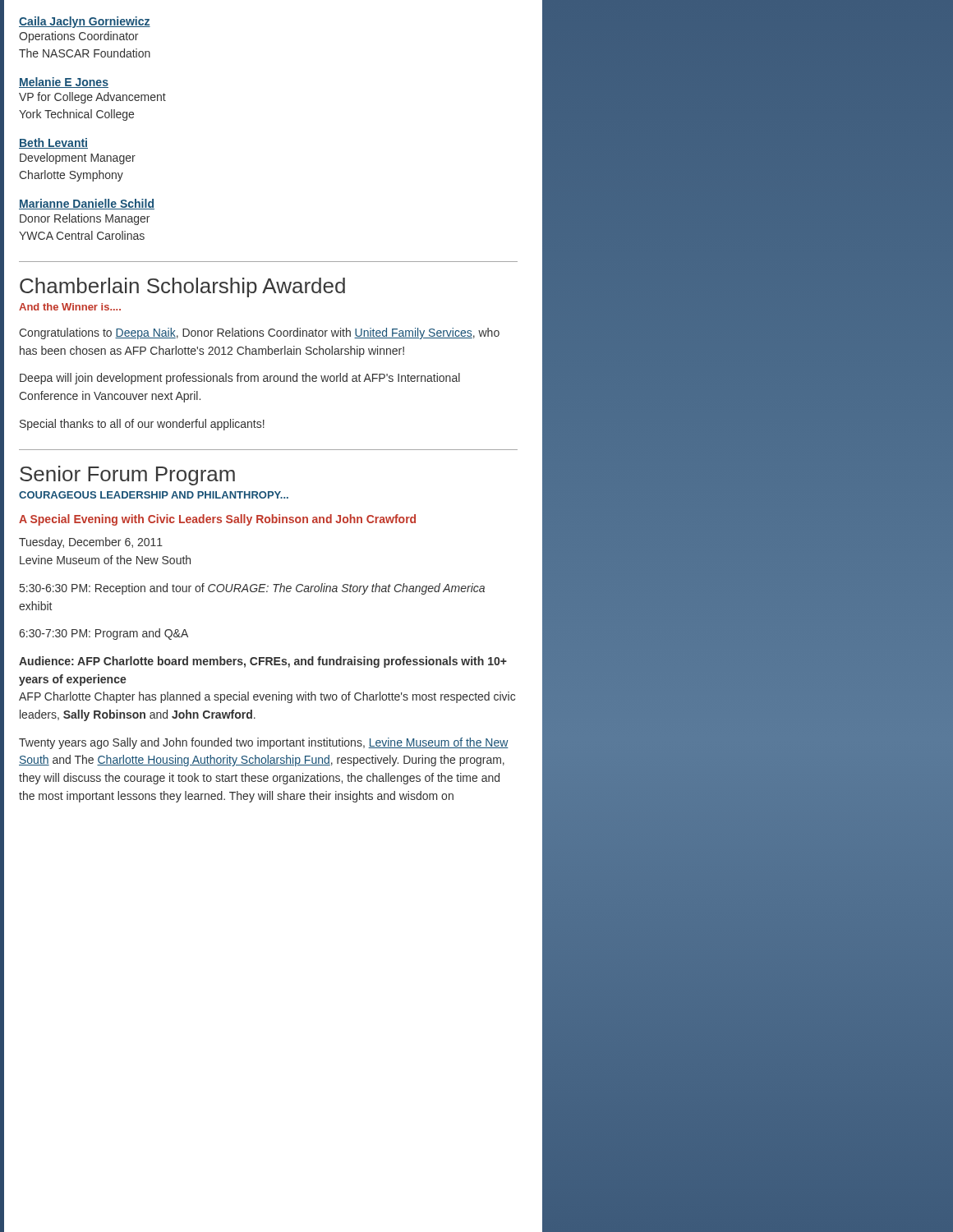This screenshot has height=1232, width=953.
Task: Find the region starting "Senior Forum Program COURAGEOUS LEADERSHIP"
Action: pyautogui.click(x=268, y=482)
